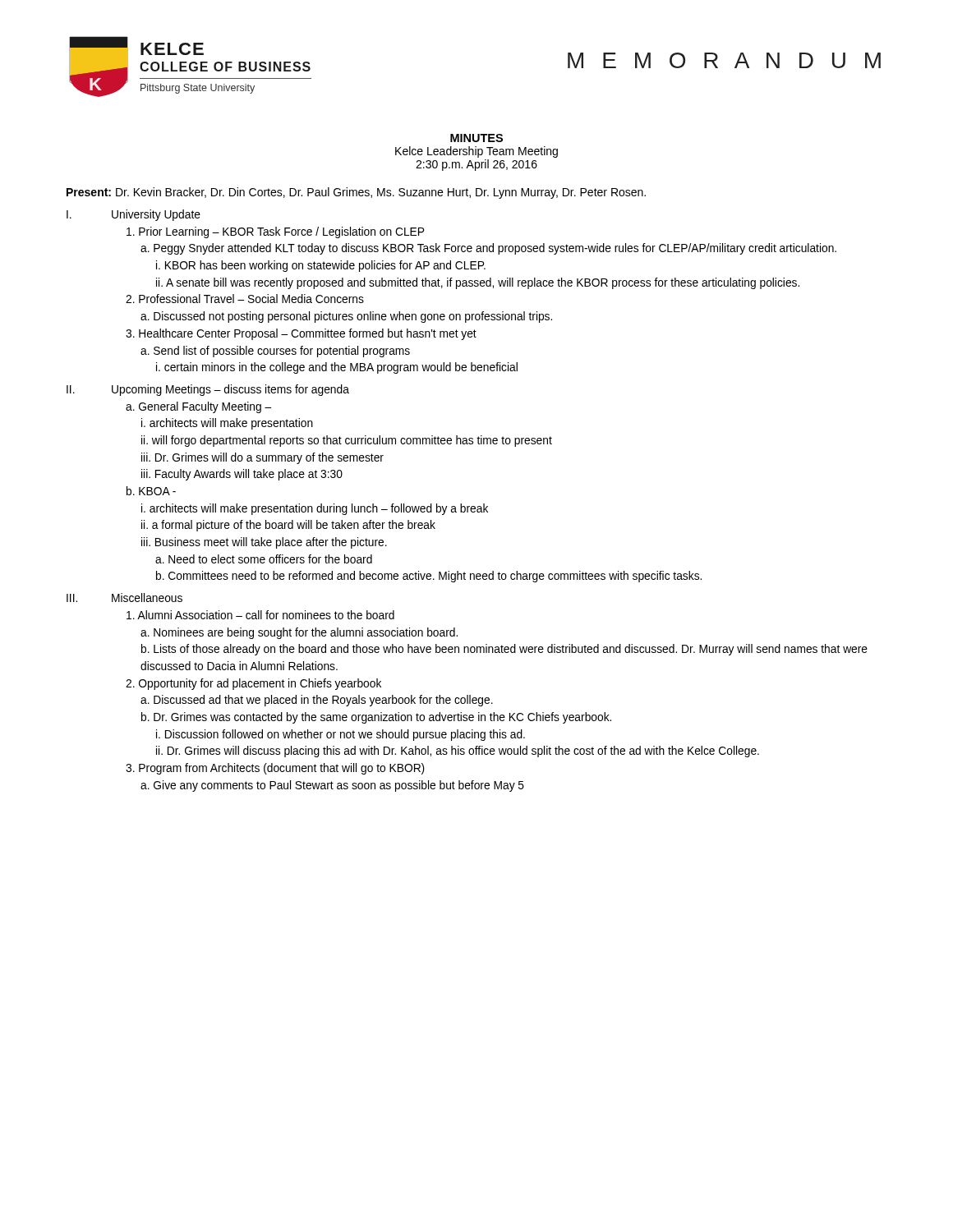The width and height of the screenshot is (953, 1232).
Task: Locate the list item with the text "b. Dr. Grimes was contacted"
Action: (x=376, y=717)
